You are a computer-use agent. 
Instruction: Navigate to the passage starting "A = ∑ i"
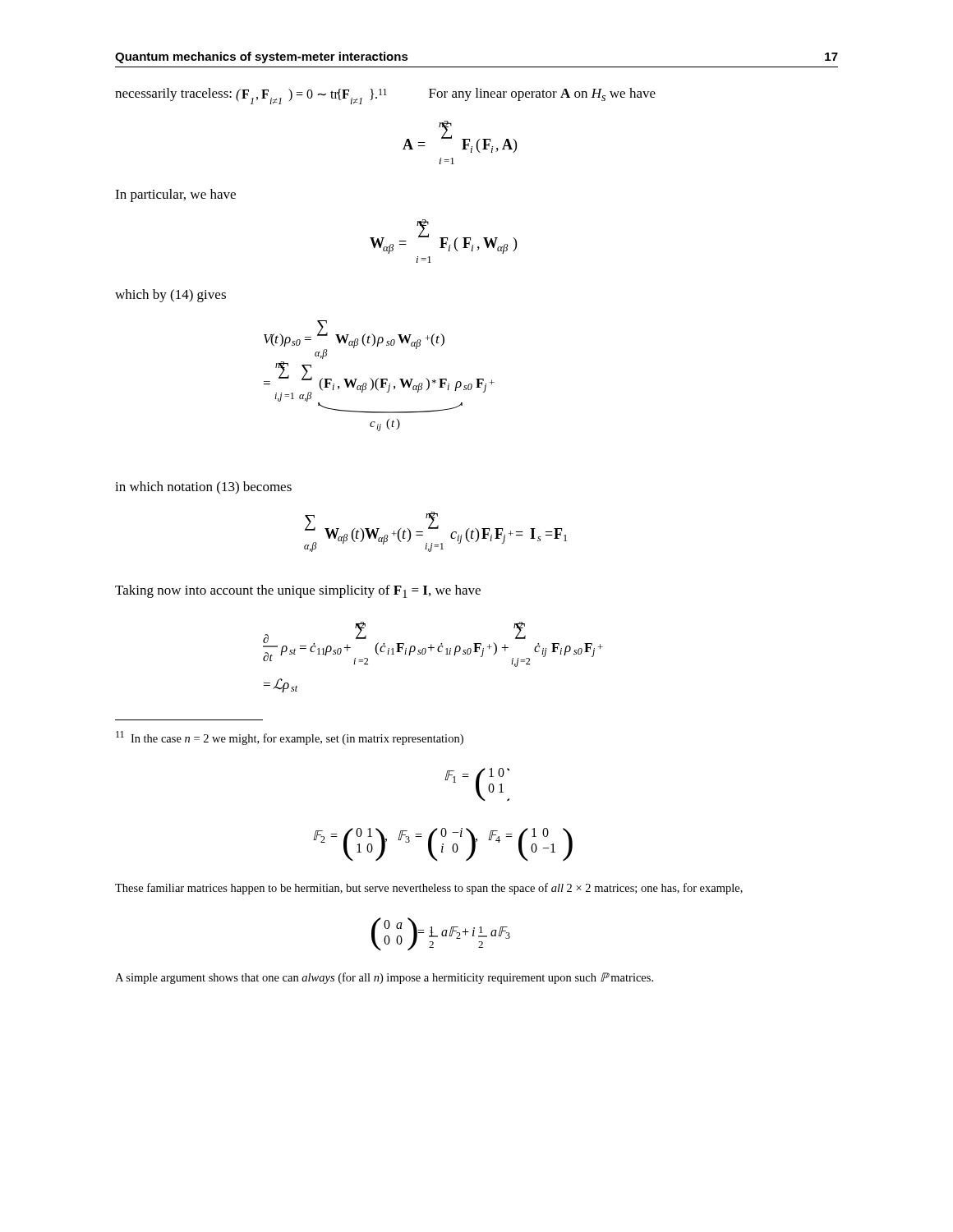(x=476, y=143)
